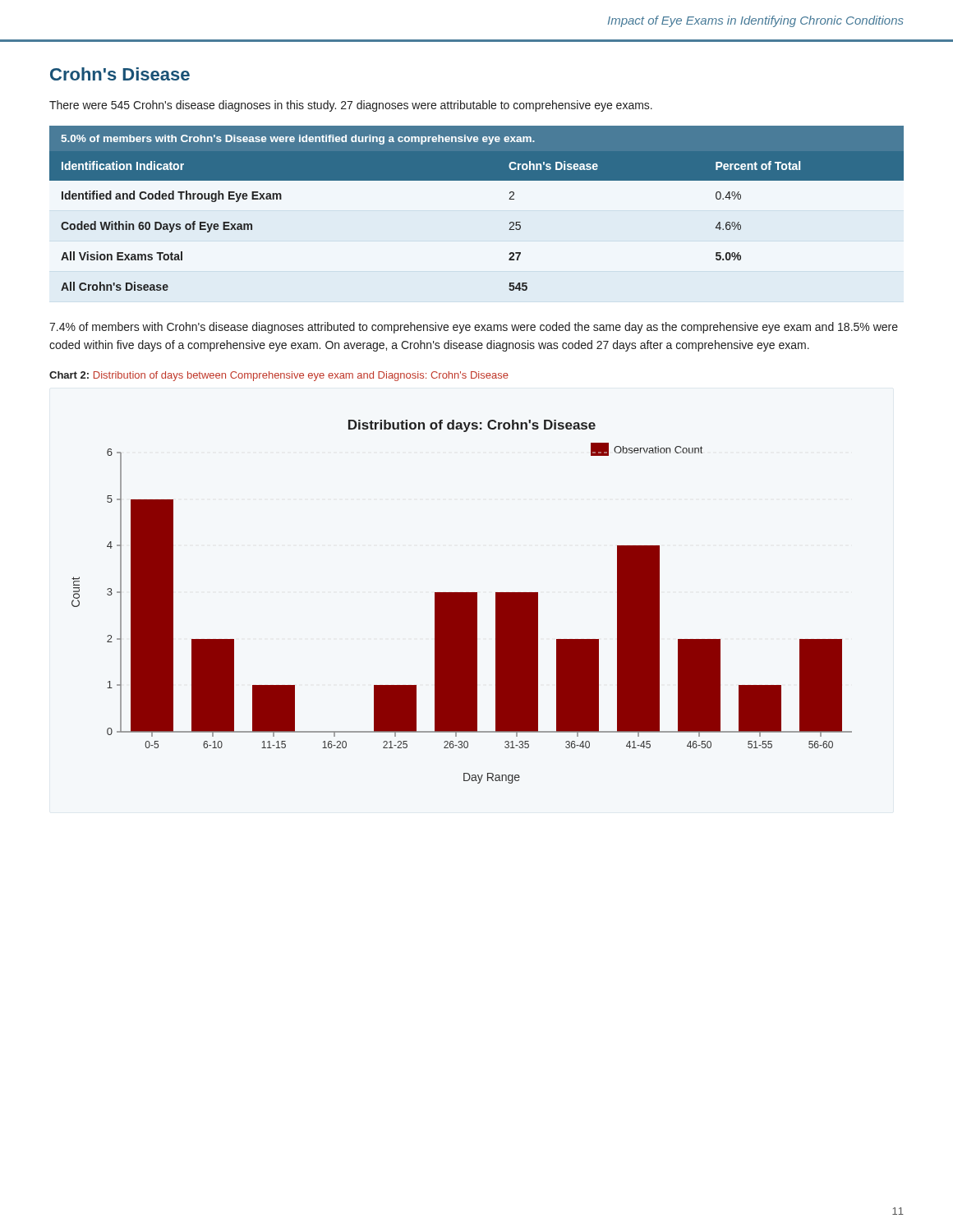Locate the text "Crohn's Disease"
Screen dimensions: 1232x953
click(x=120, y=74)
